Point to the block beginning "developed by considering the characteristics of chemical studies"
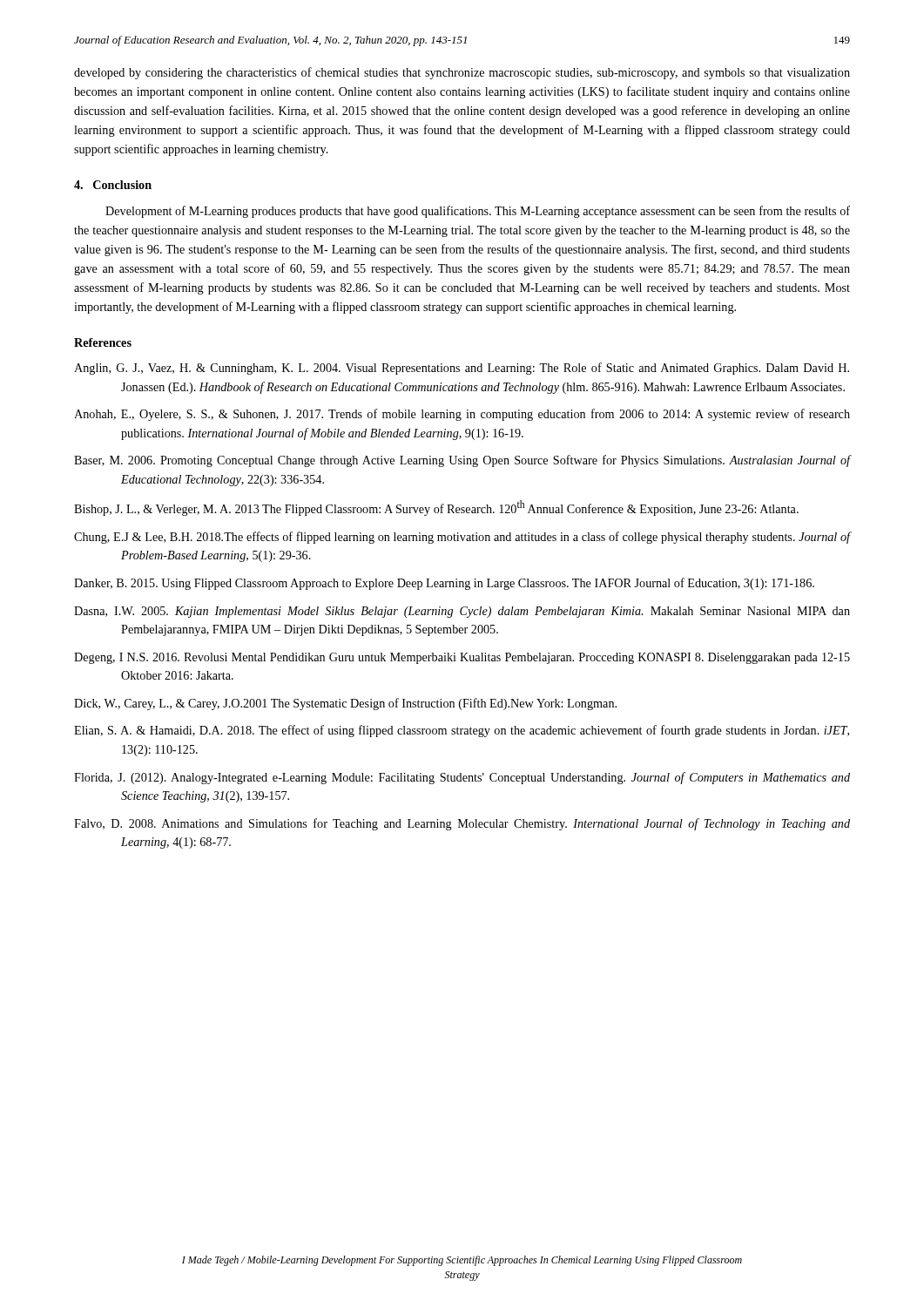The height and width of the screenshot is (1307, 924). pyautogui.click(x=462, y=111)
